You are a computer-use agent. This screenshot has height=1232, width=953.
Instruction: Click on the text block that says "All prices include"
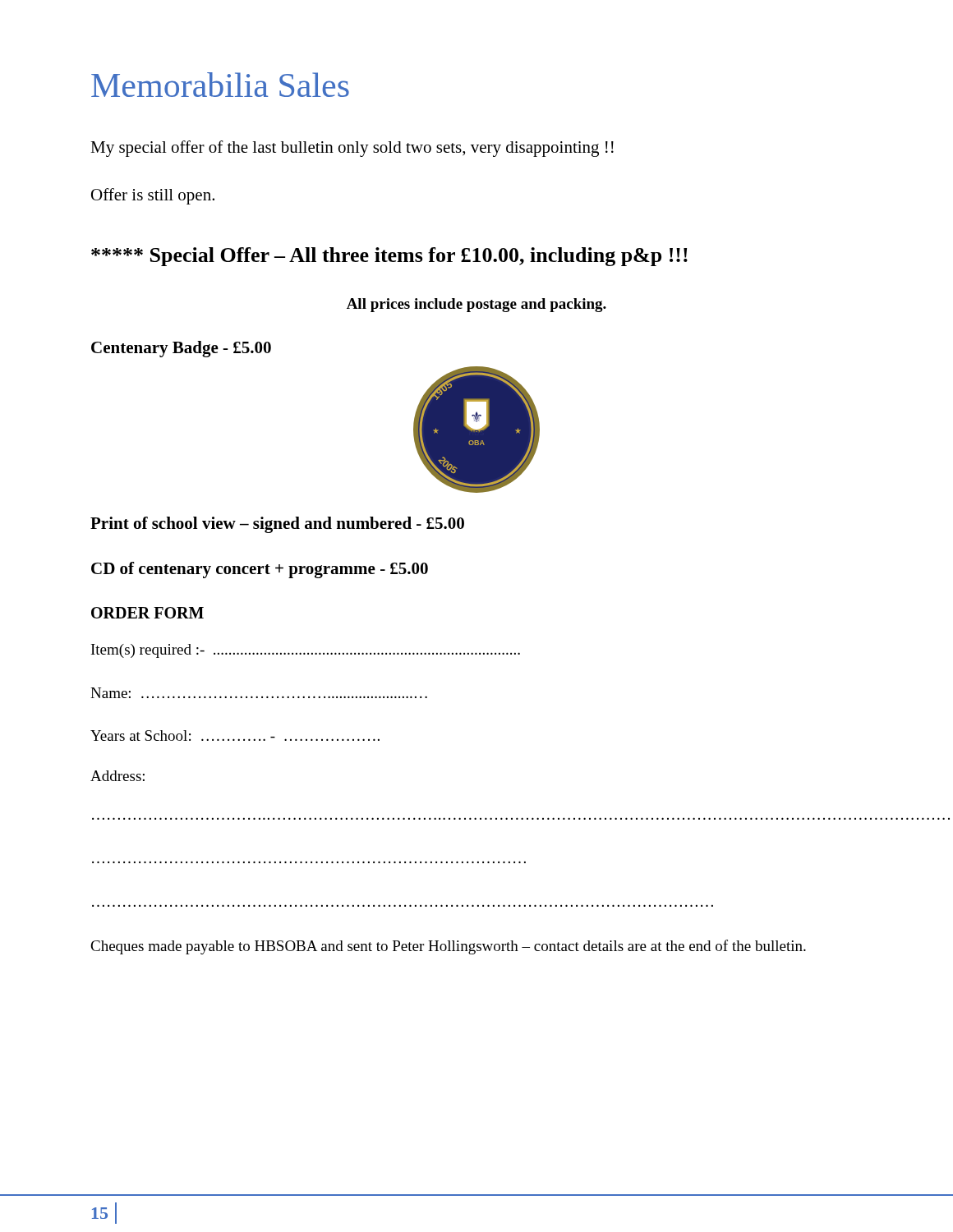476,304
